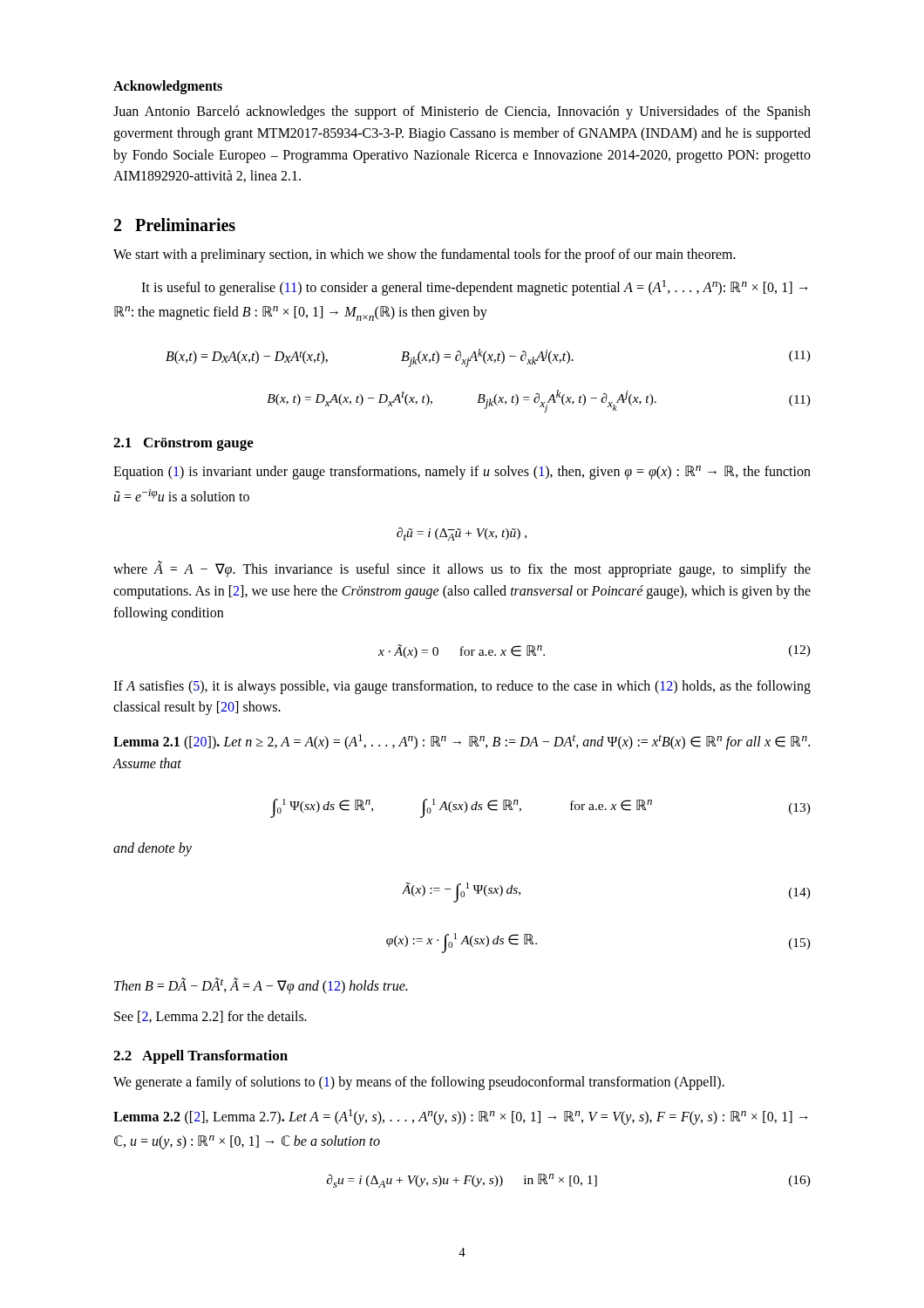The width and height of the screenshot is (924, 1308).
Task: Find the formula with the text "x · Ã(x)"
Action: coord(405,651)
